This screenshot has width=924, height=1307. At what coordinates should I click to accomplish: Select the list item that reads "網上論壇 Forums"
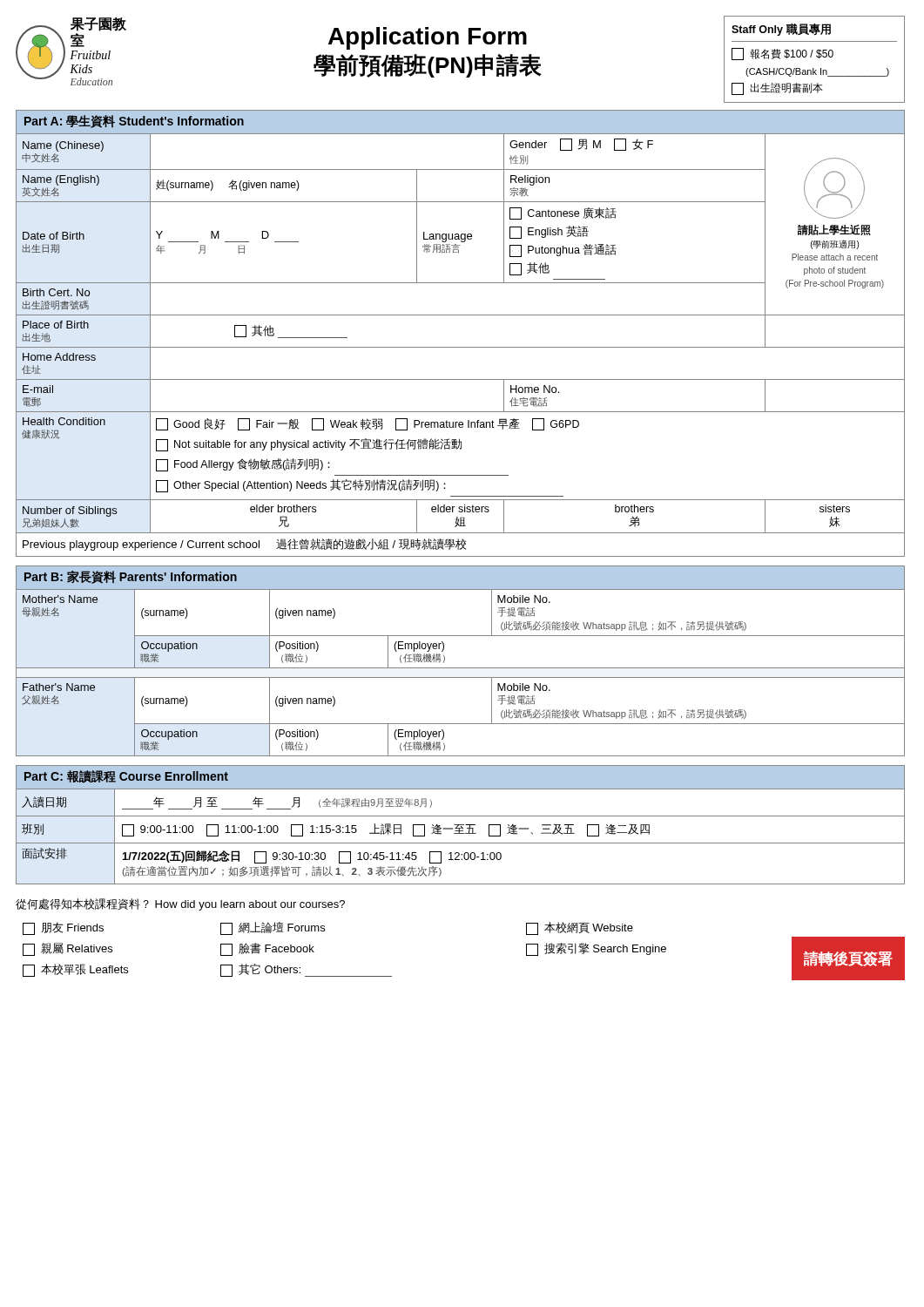273,928
